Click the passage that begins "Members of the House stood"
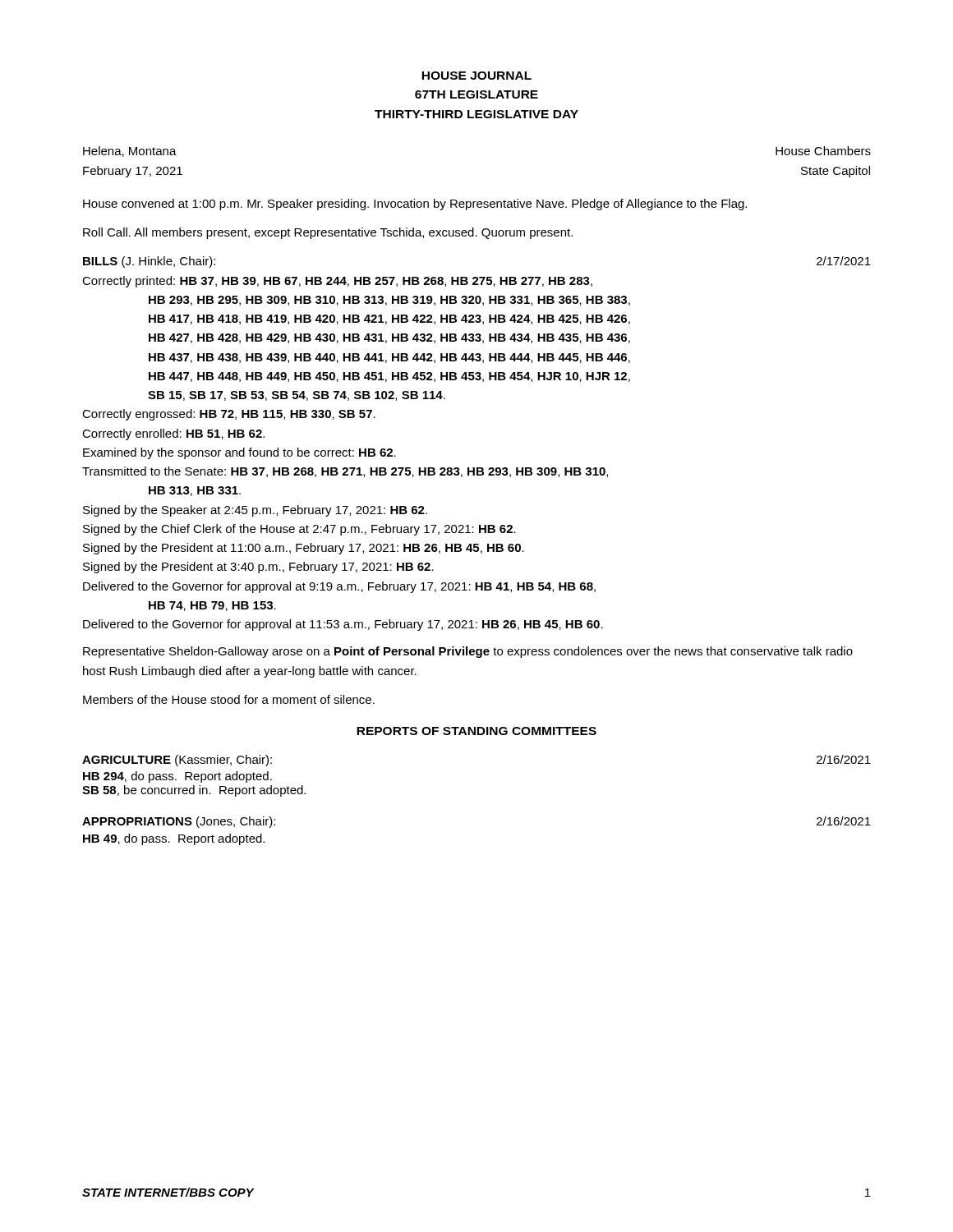953x1232 pixels. point(229,699)
